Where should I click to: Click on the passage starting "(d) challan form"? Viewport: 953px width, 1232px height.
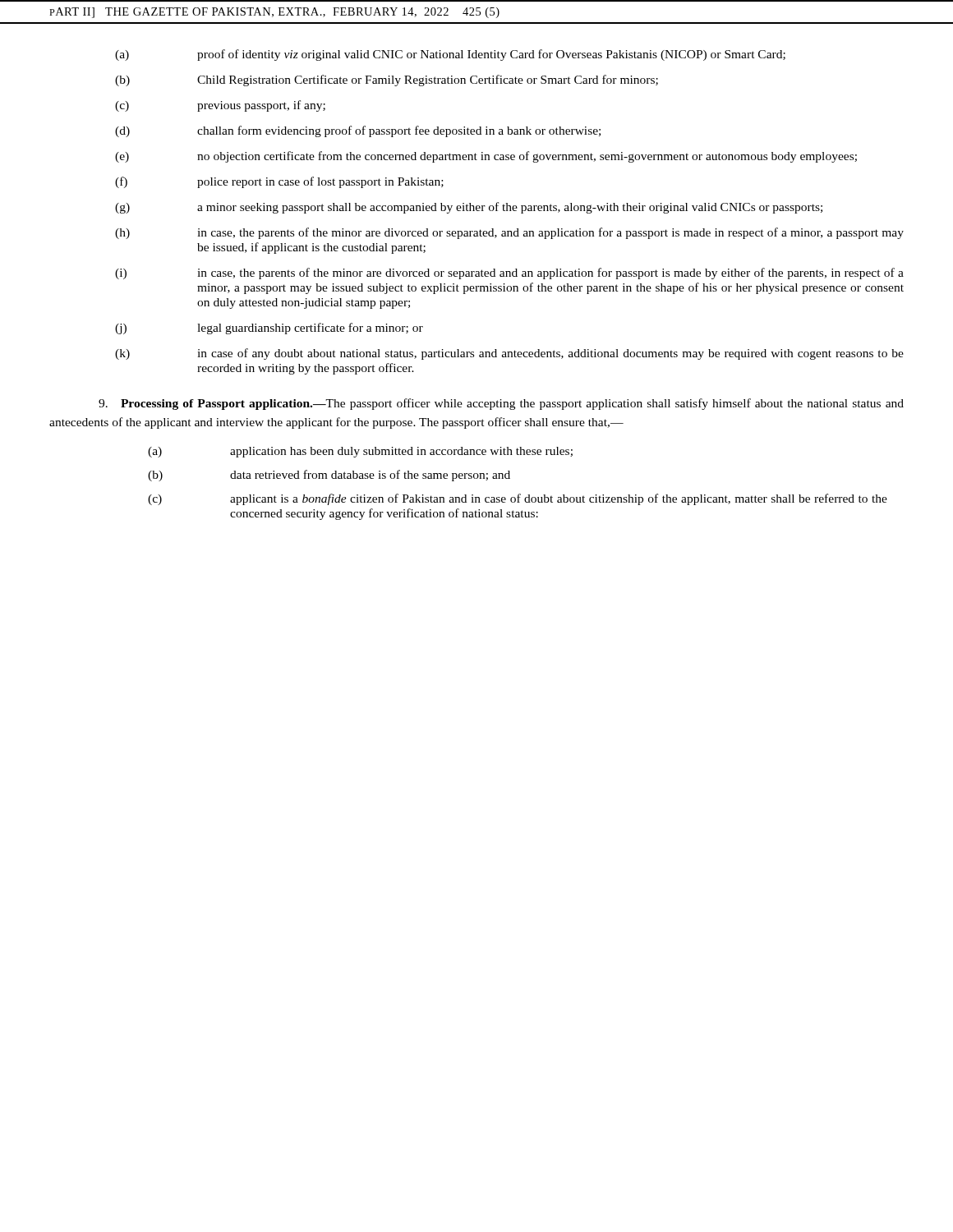click(x=476, y=131)
